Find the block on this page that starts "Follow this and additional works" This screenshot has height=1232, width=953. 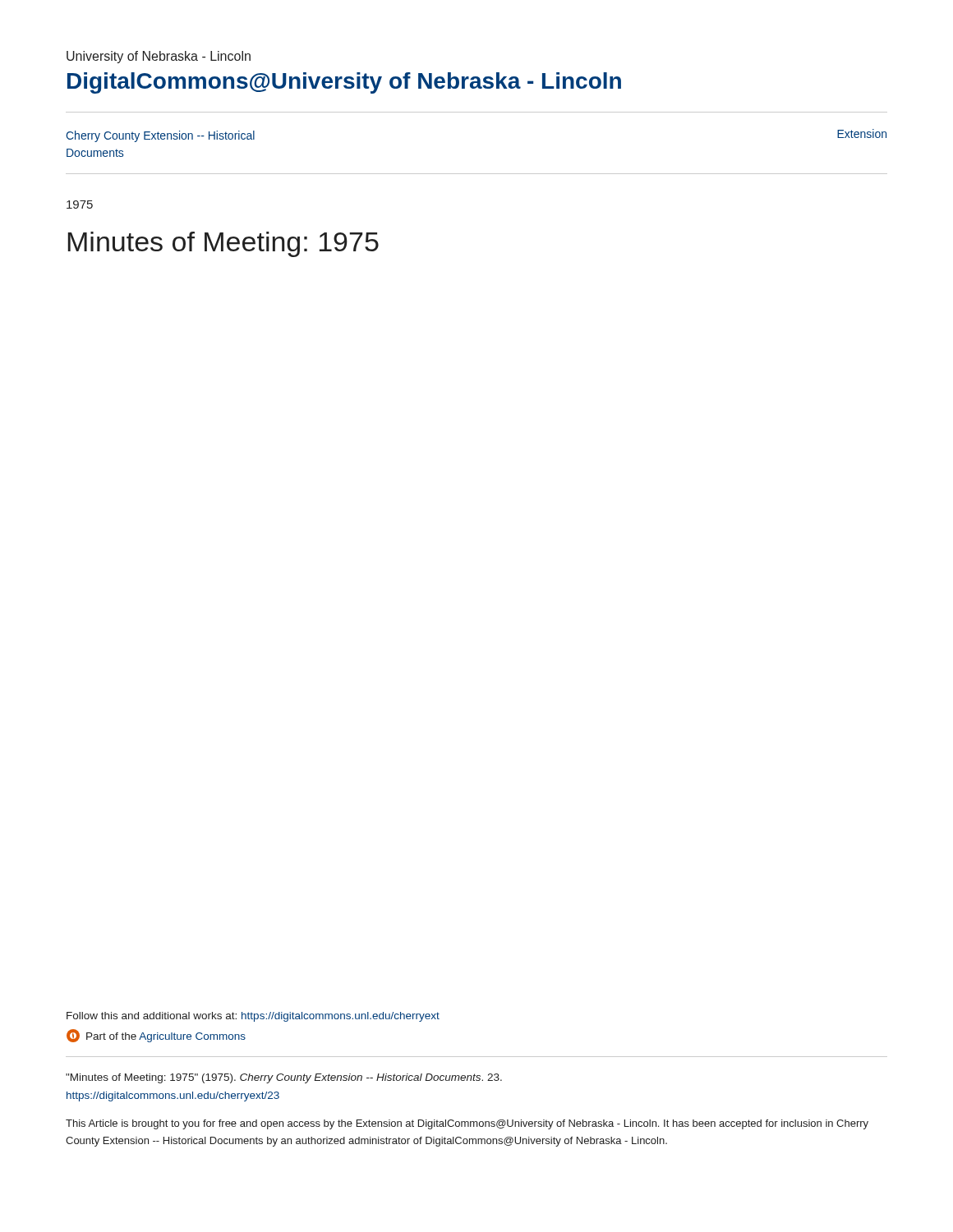click(x=253, y=1016)
